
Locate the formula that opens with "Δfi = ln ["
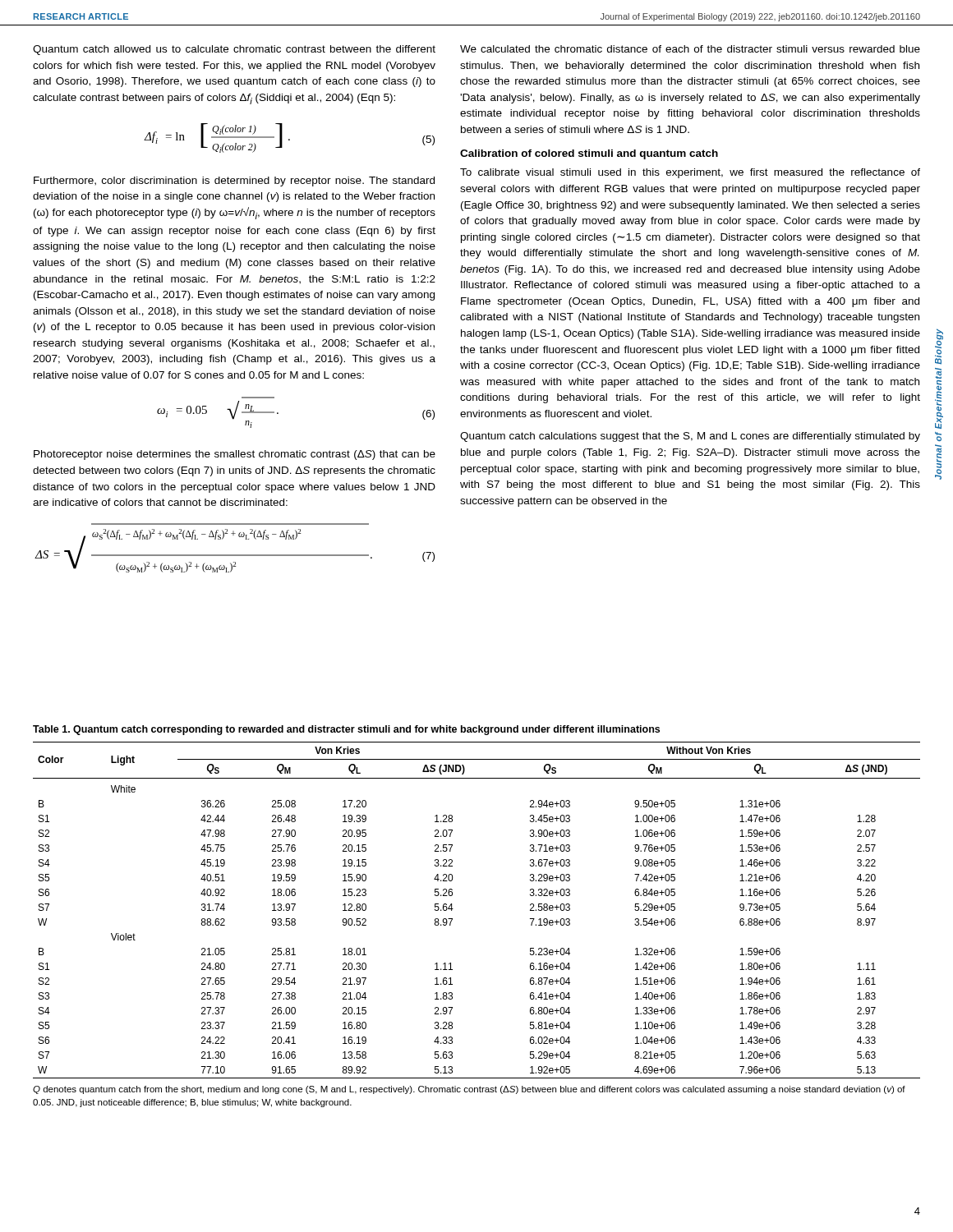point(234,139)
